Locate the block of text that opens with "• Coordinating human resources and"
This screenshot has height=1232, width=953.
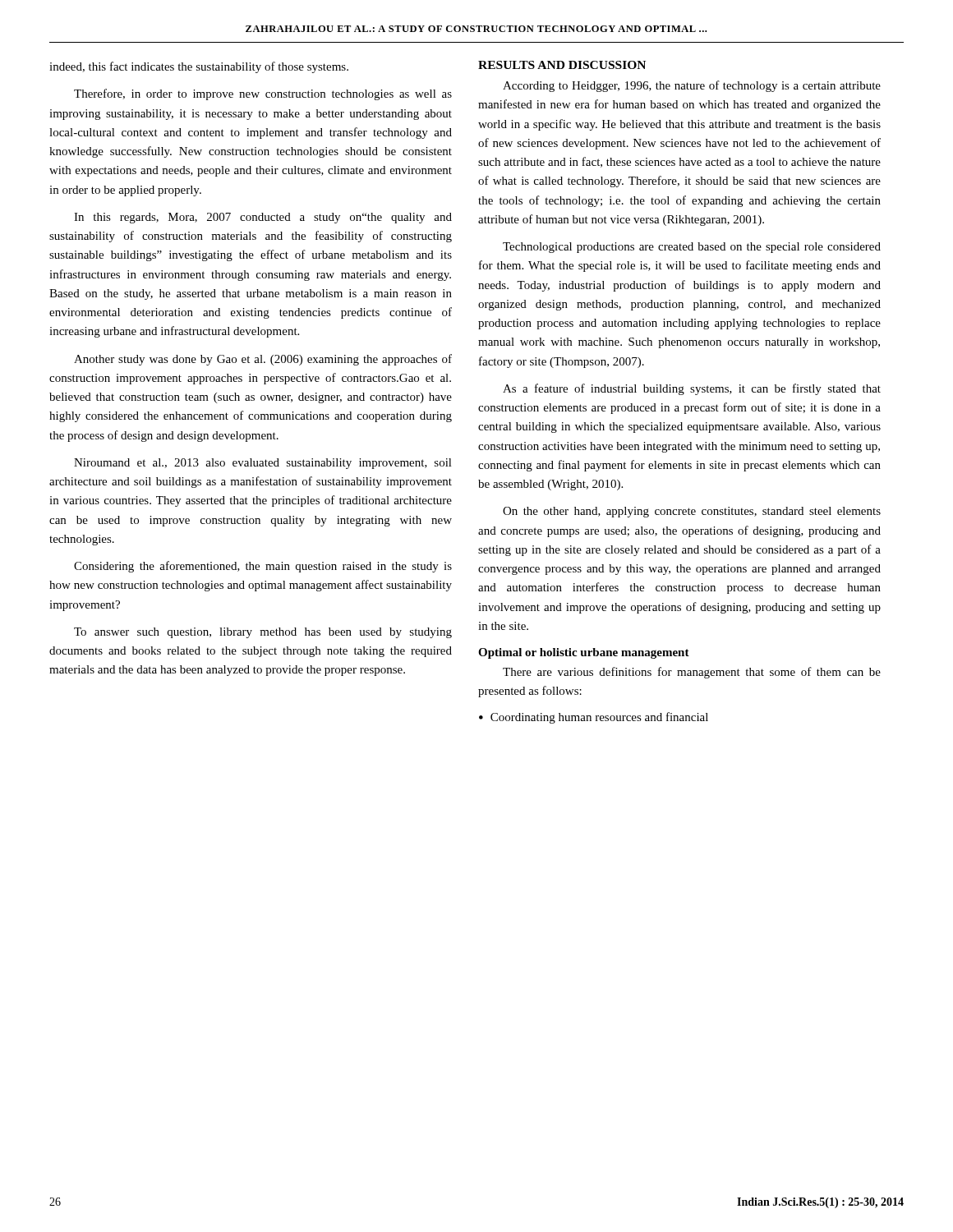pos(593,718)
